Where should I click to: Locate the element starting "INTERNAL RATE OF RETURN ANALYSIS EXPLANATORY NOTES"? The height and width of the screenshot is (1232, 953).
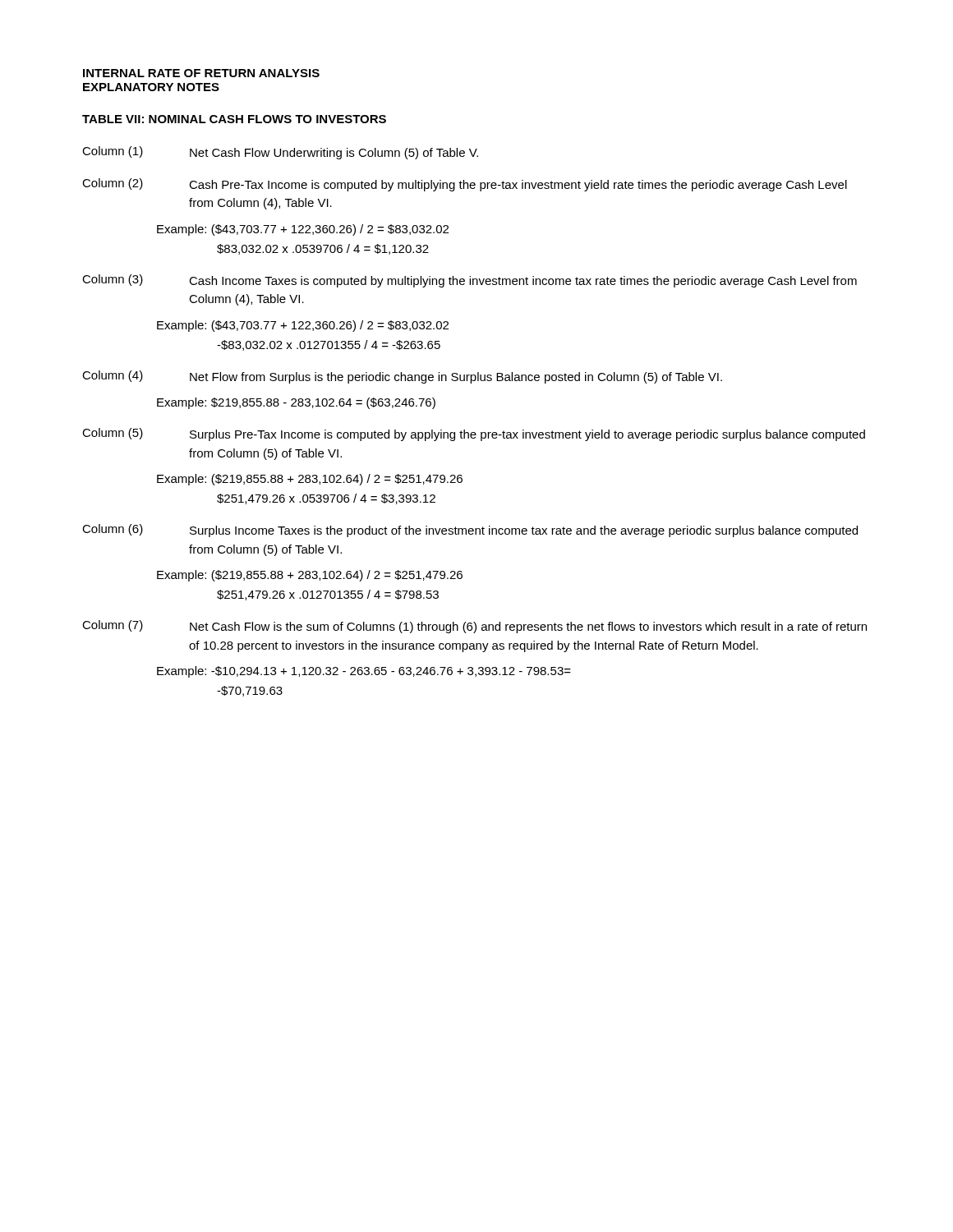(201, 80)
